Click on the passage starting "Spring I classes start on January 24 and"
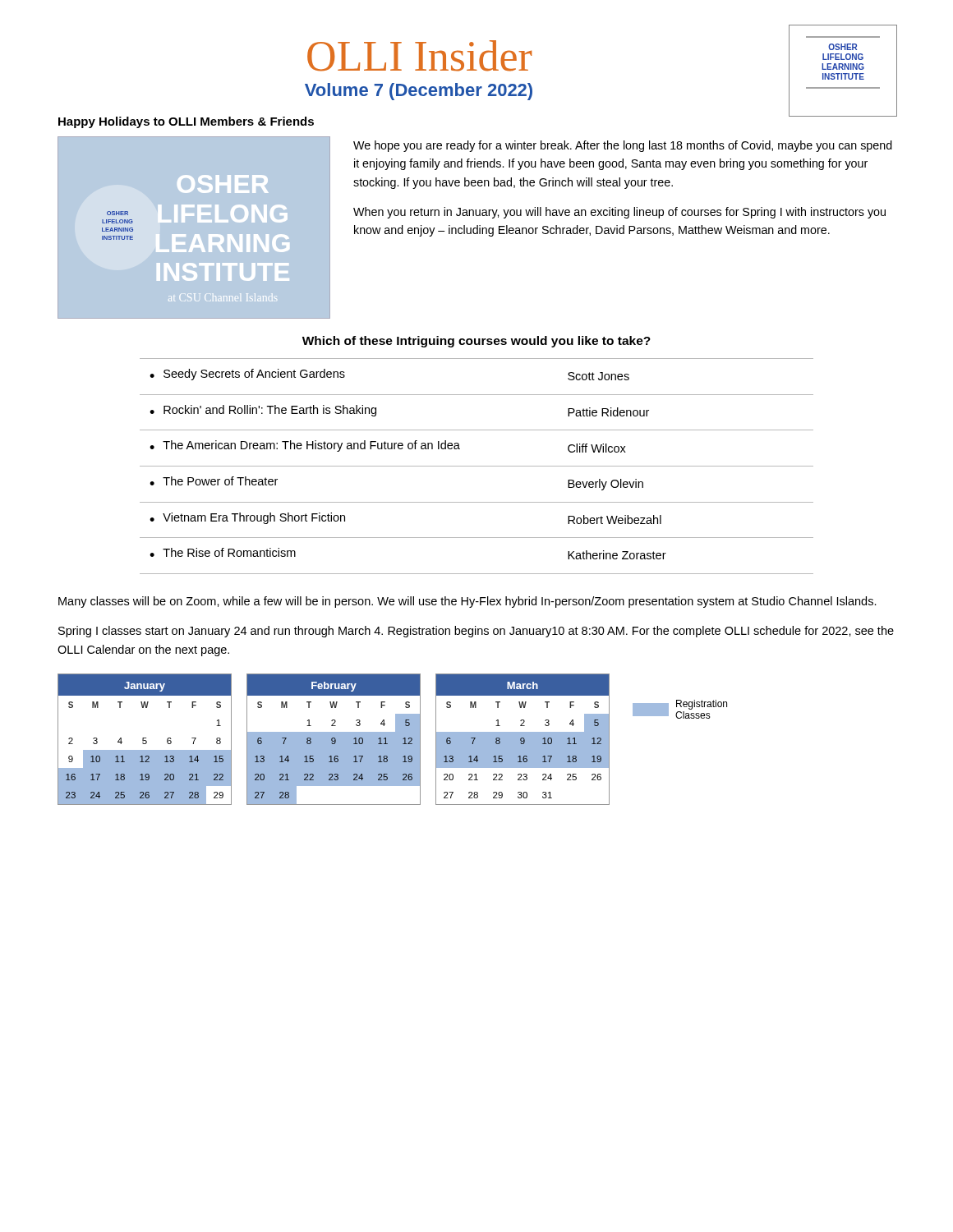This screenshot has height=1232, width=953. [x=476, y=640]
